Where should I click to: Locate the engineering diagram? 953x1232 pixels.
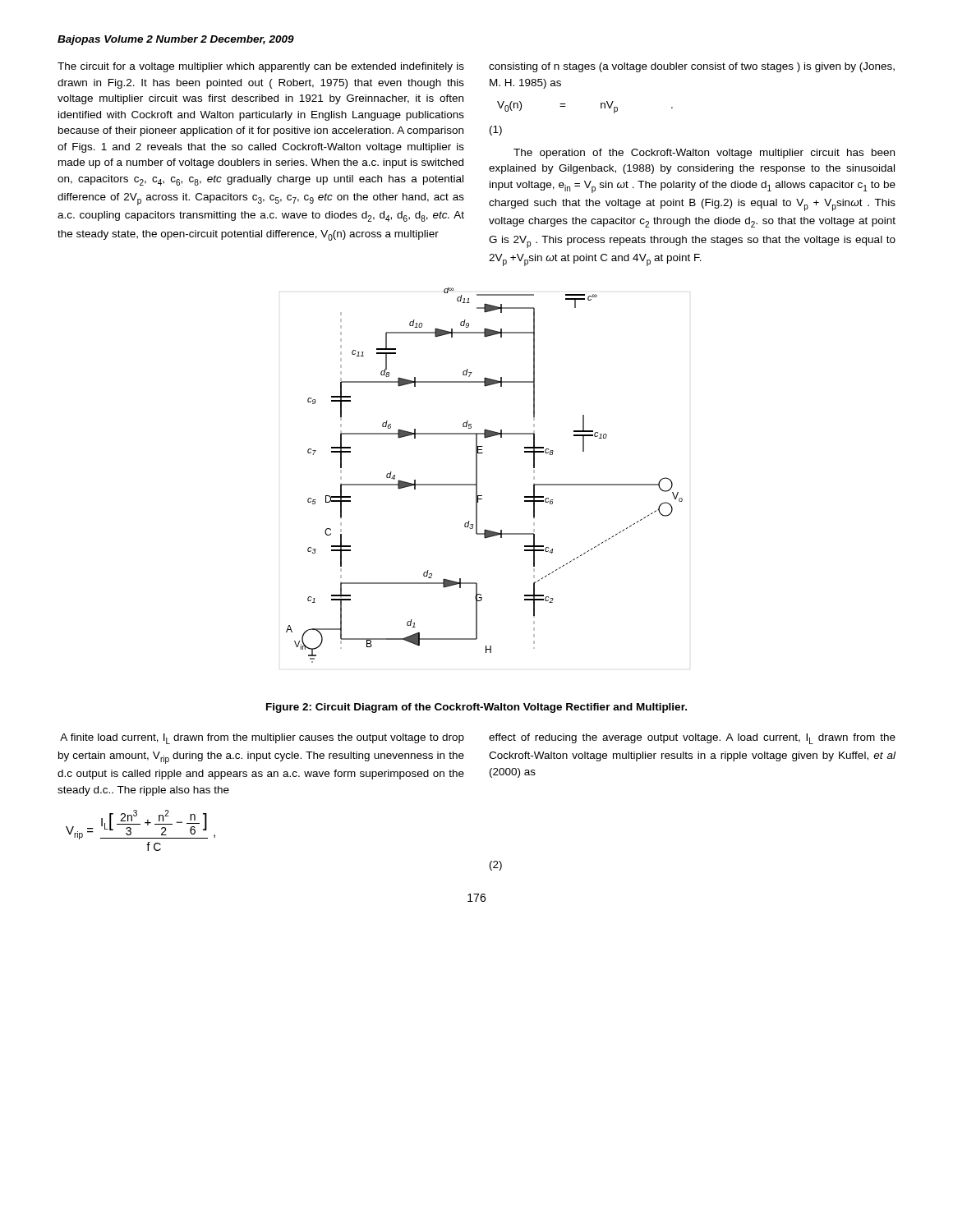pyautogui.click(x=476, y=490)
